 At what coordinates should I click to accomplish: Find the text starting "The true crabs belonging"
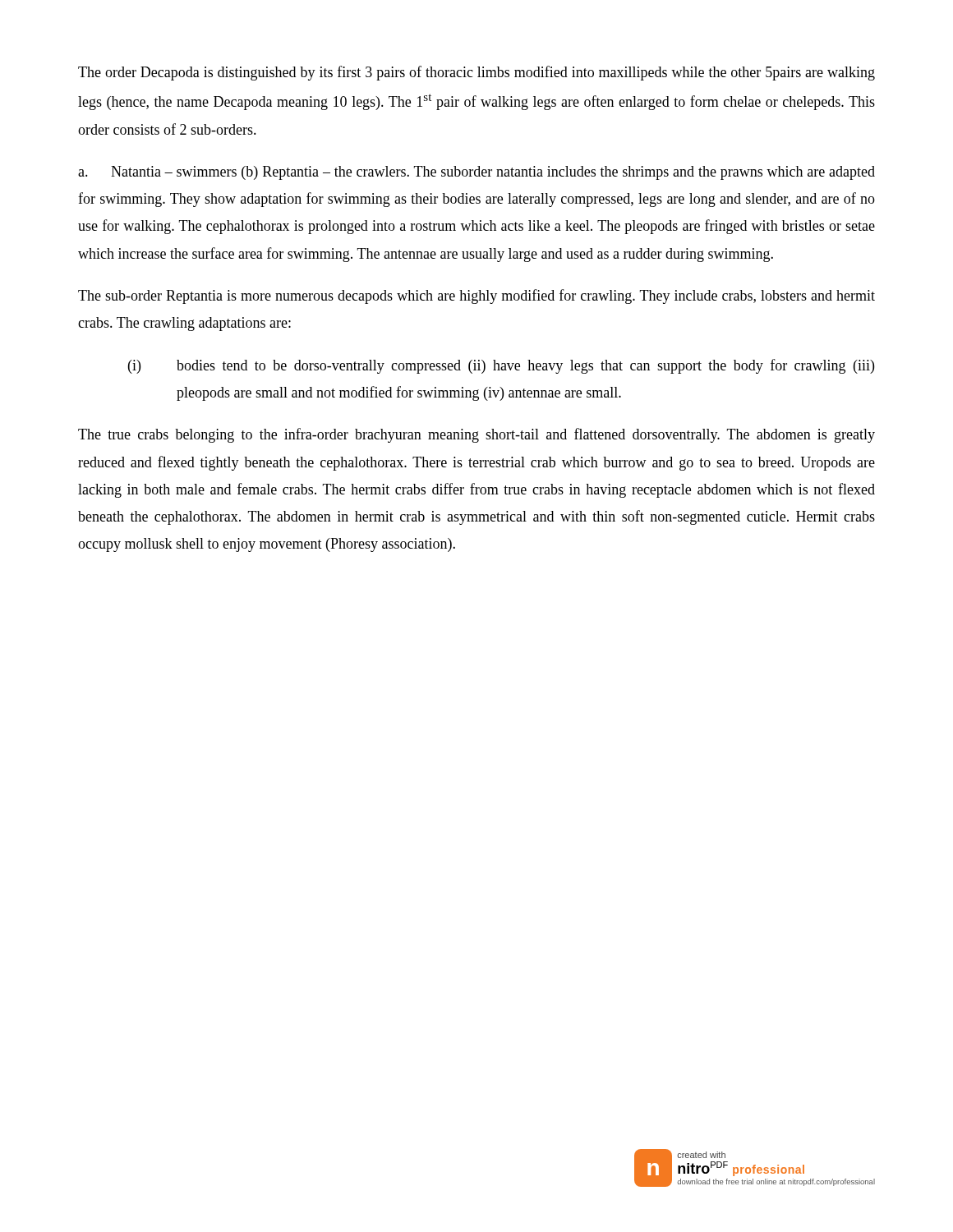pos(476,489)
